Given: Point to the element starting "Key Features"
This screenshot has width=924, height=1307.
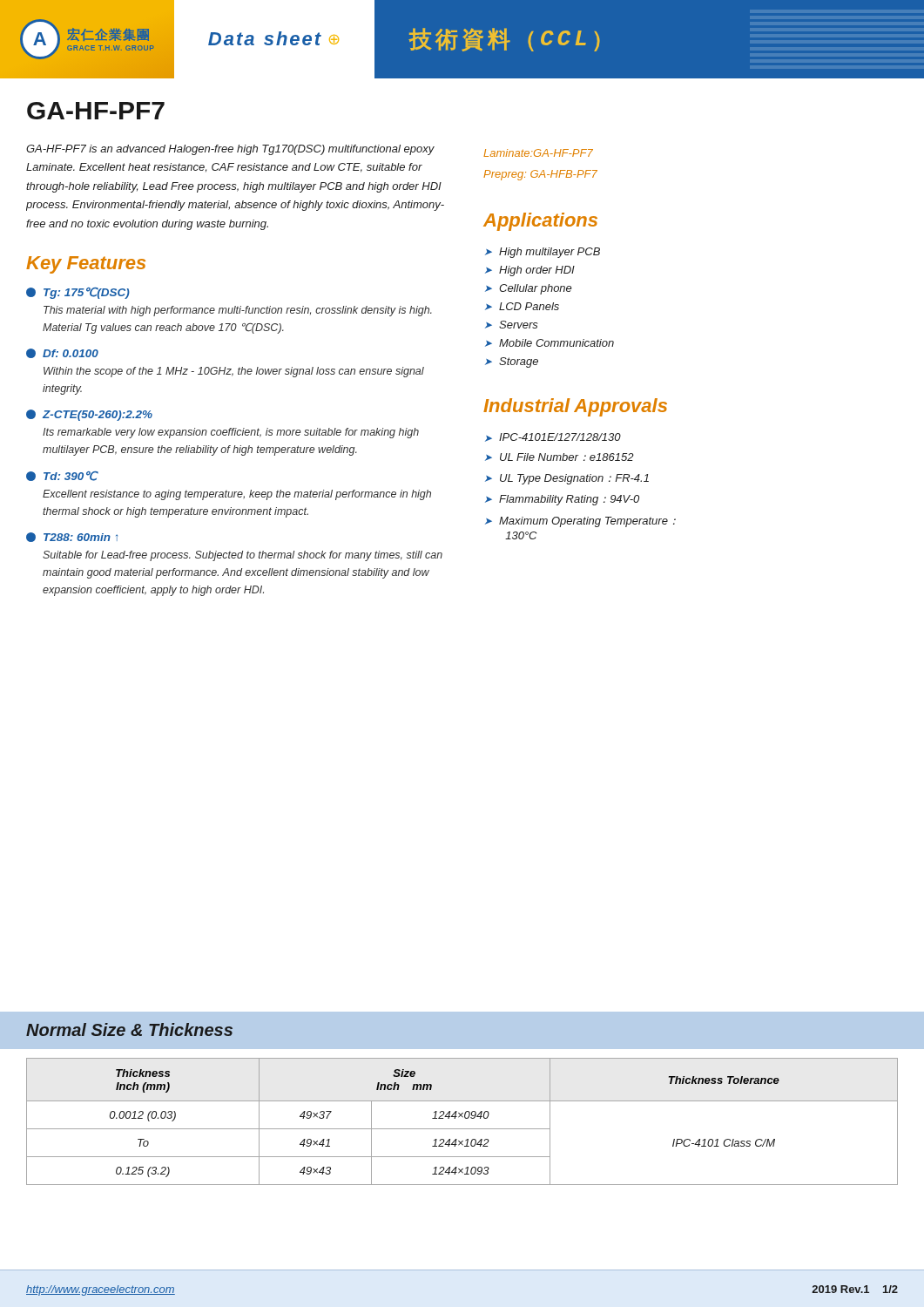Looking at the screenshot, I should (86, 263).
